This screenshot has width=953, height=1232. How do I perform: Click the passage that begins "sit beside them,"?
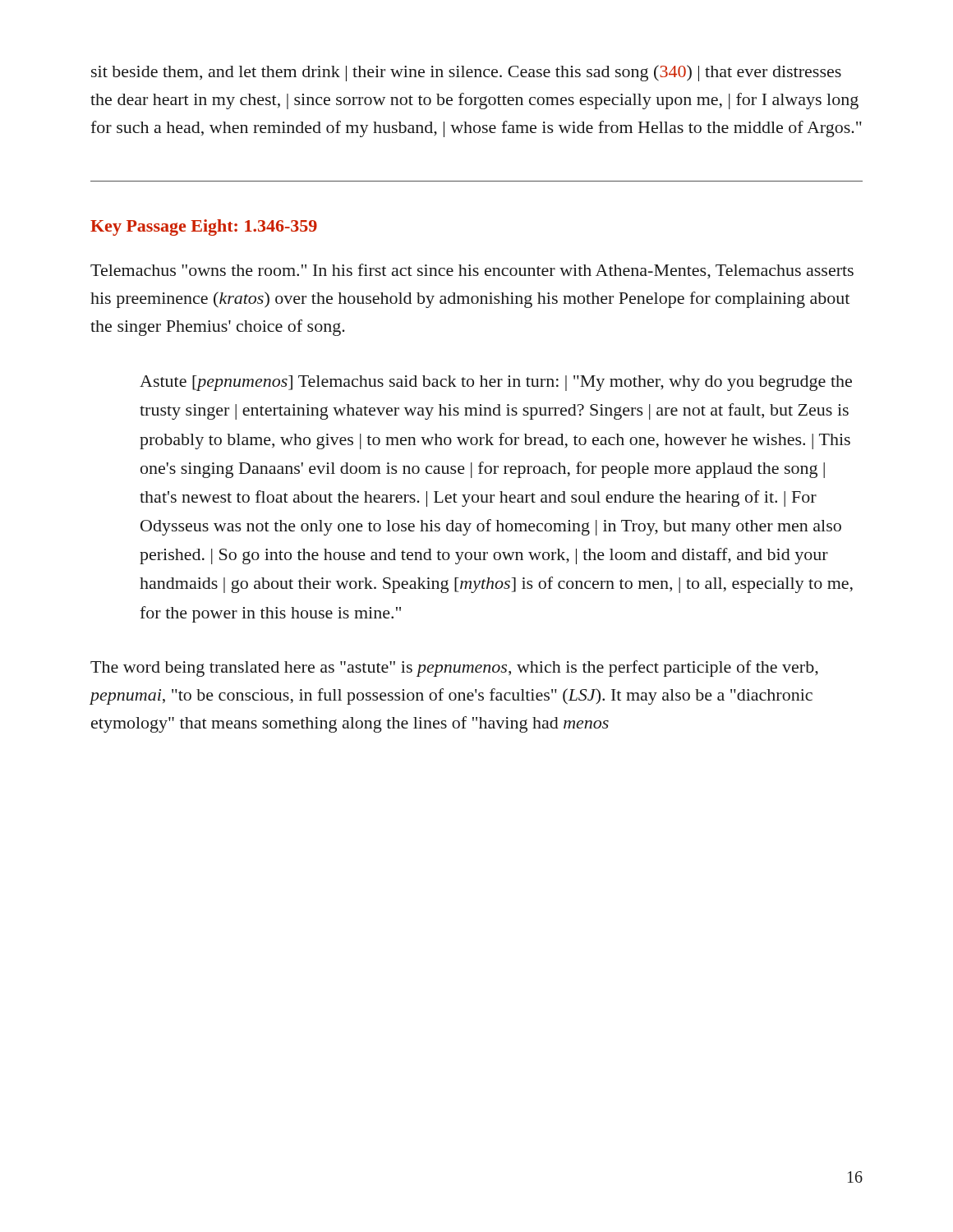[x=476, y=99]
